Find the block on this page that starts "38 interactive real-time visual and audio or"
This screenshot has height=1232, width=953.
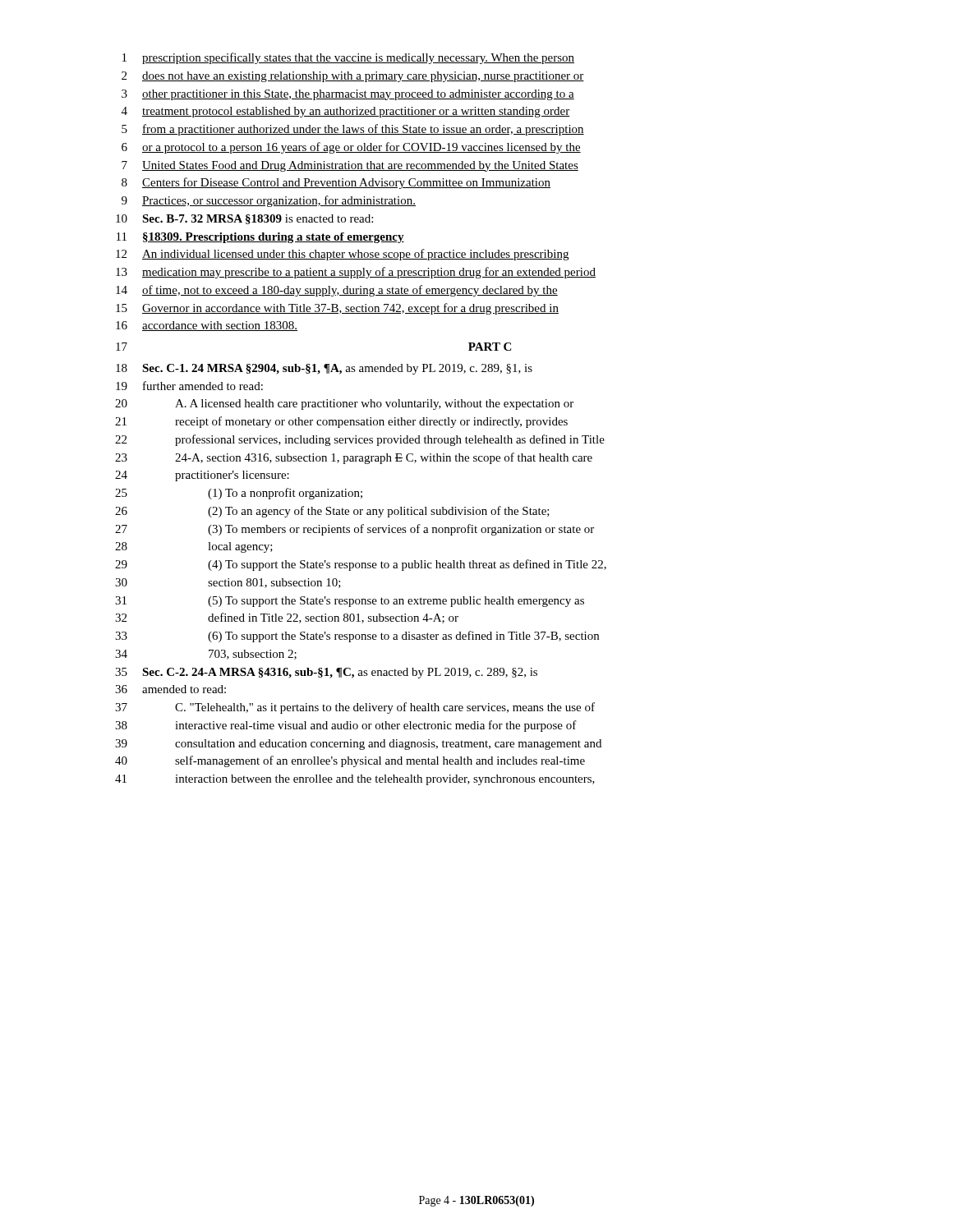(x=460, y=726)
